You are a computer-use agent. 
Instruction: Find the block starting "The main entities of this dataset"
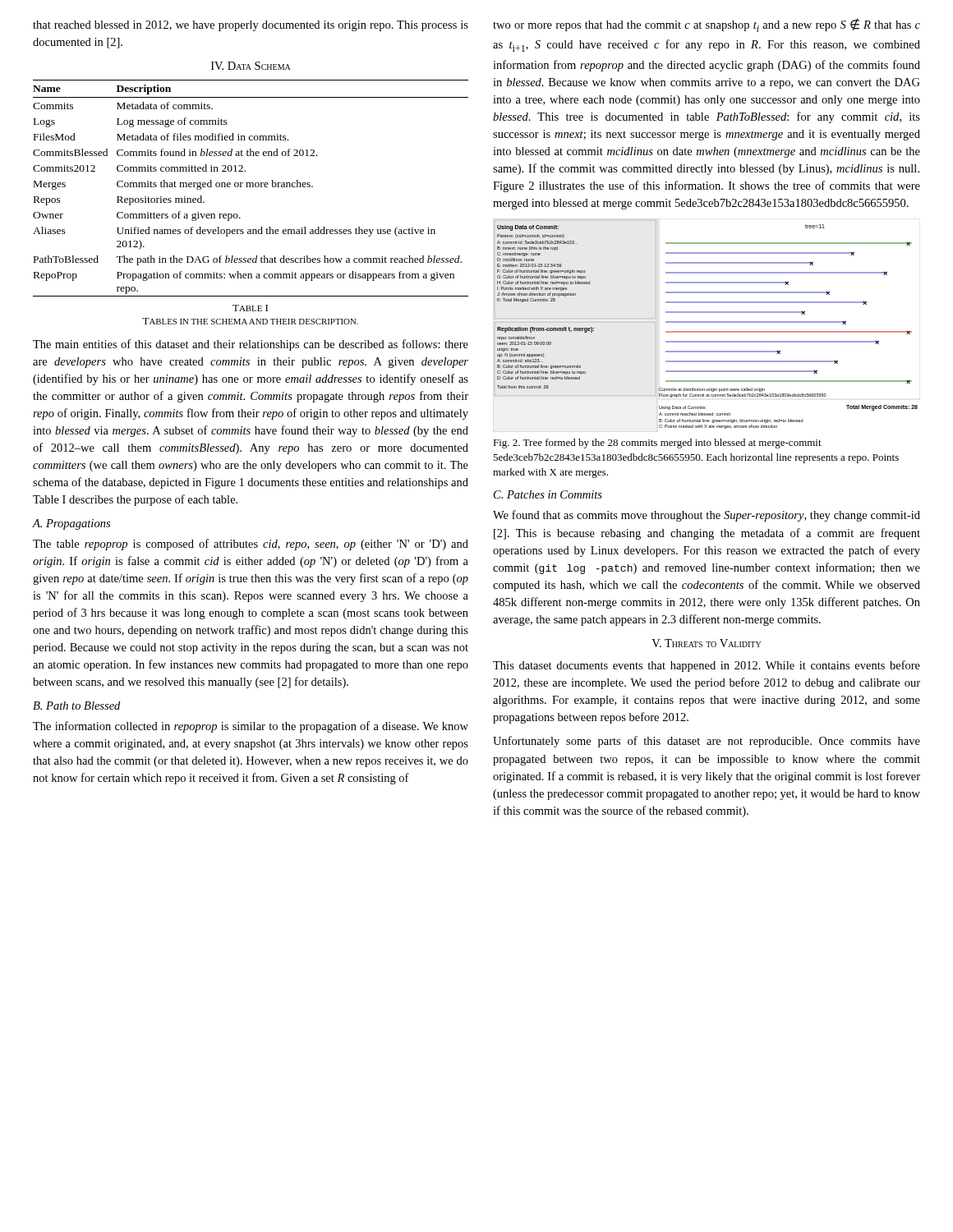(251, 422)
